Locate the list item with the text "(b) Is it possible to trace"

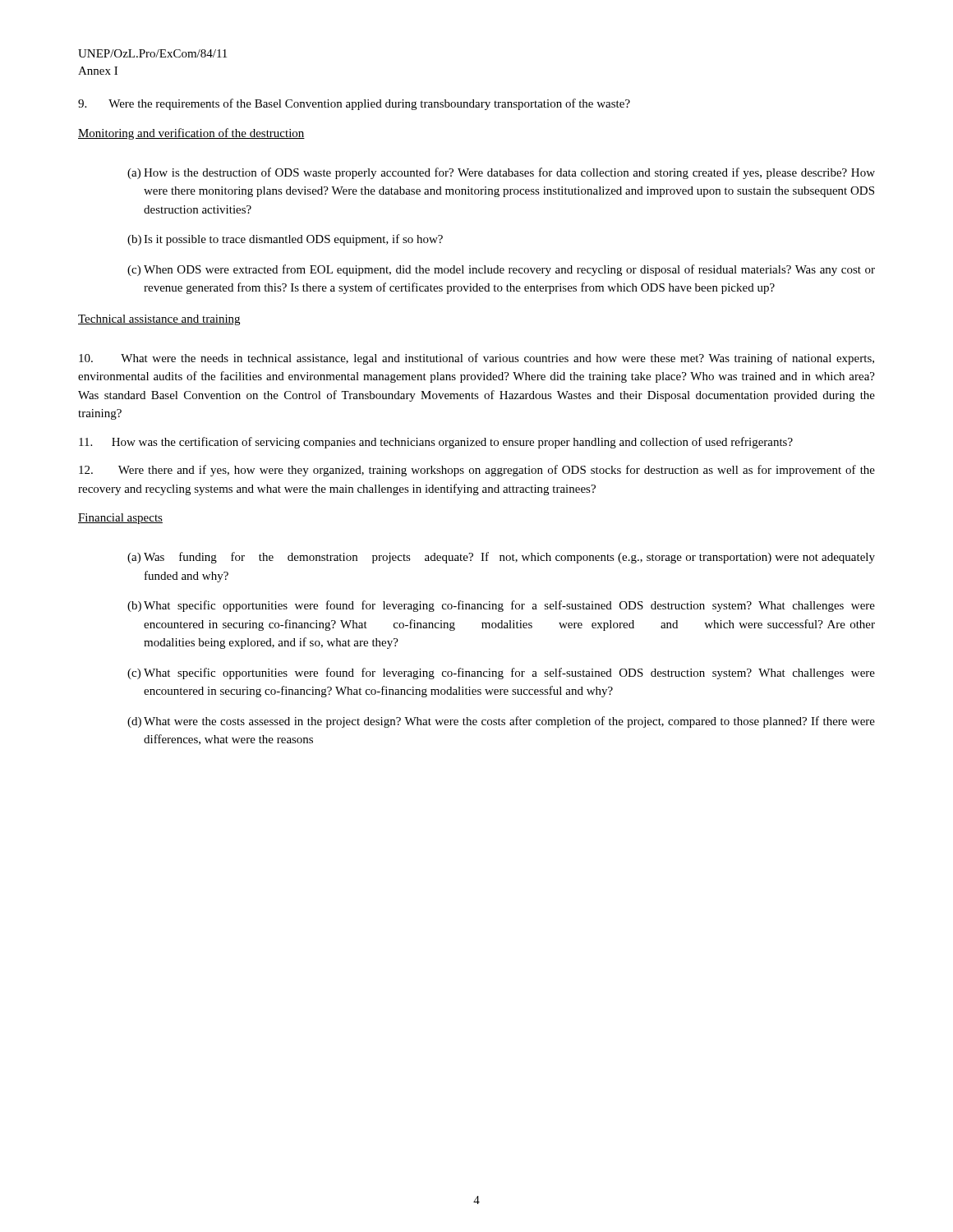coord(285,240)
